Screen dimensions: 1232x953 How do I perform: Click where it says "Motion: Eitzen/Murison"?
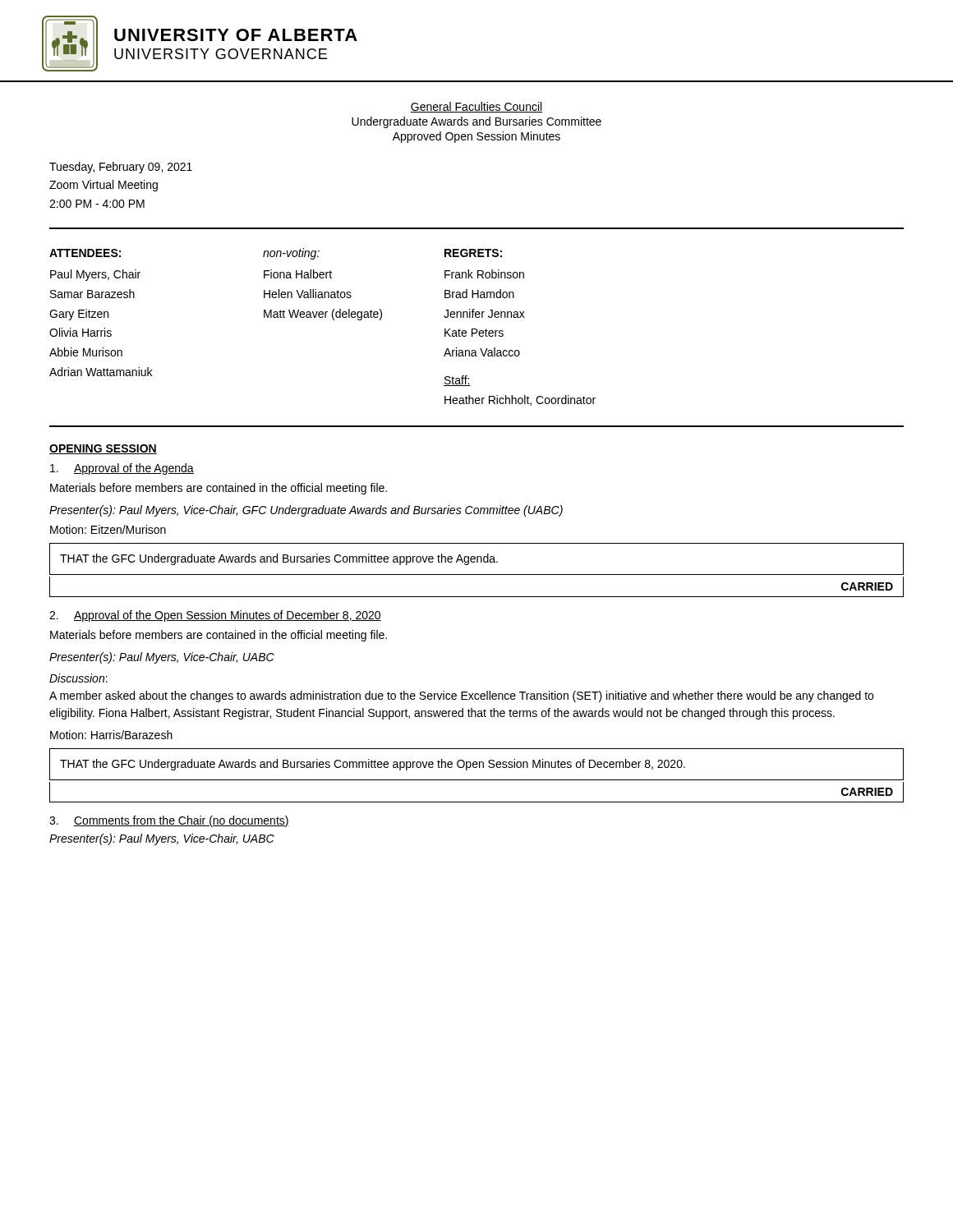click(108, 529)
